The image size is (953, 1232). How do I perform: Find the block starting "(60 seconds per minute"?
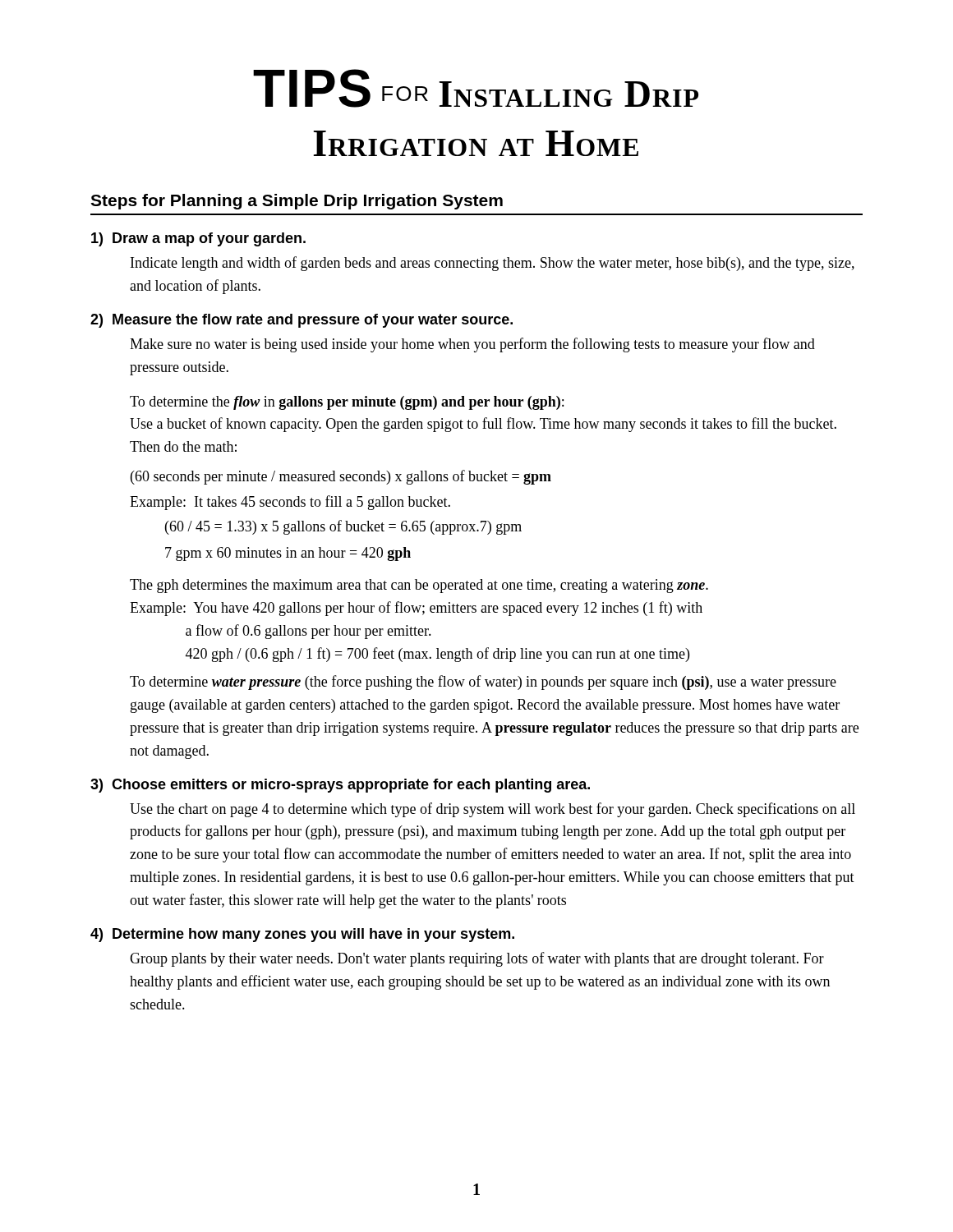(341, 489)
